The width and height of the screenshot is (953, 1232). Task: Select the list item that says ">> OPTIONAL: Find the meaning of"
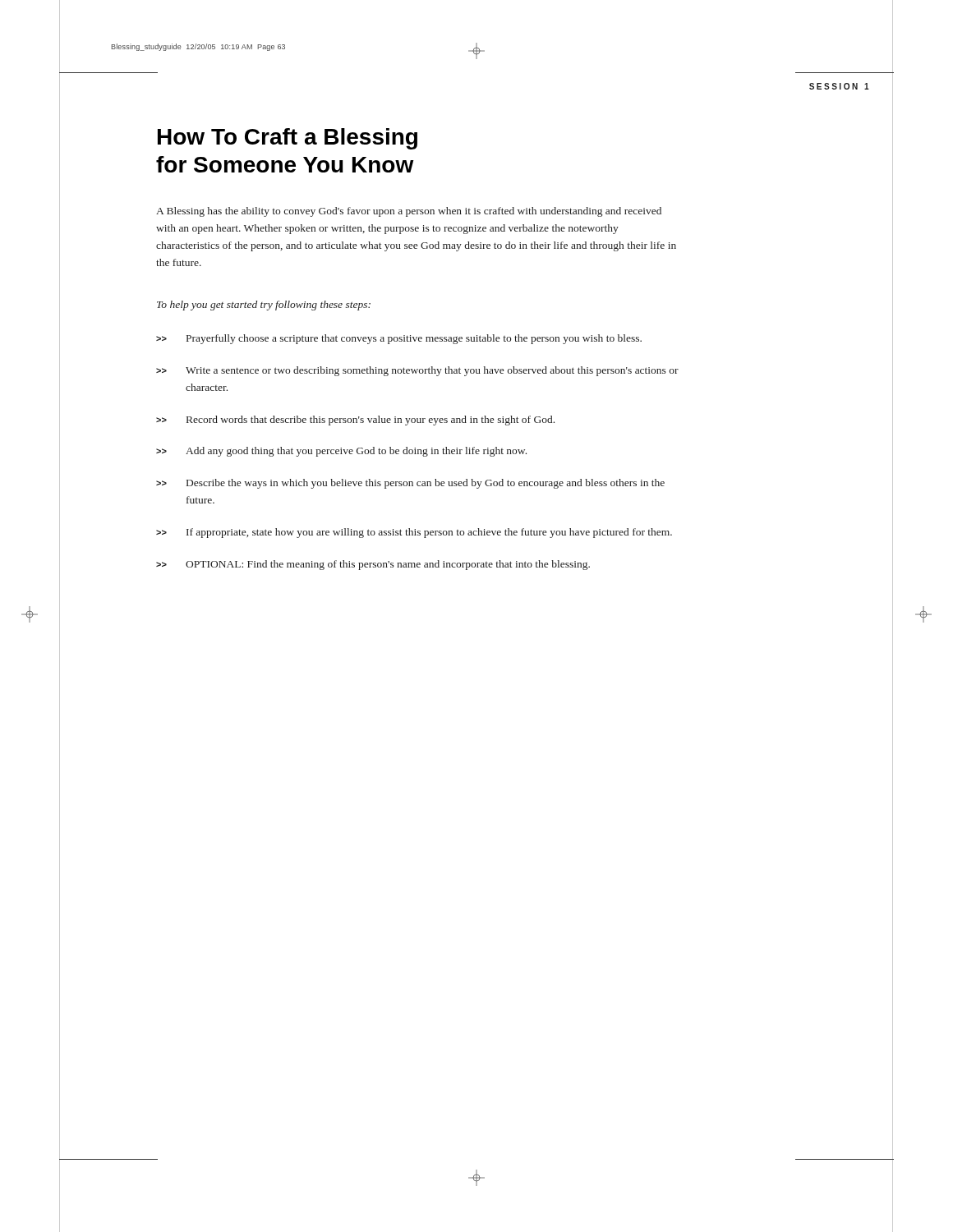(x=419, y=565)
